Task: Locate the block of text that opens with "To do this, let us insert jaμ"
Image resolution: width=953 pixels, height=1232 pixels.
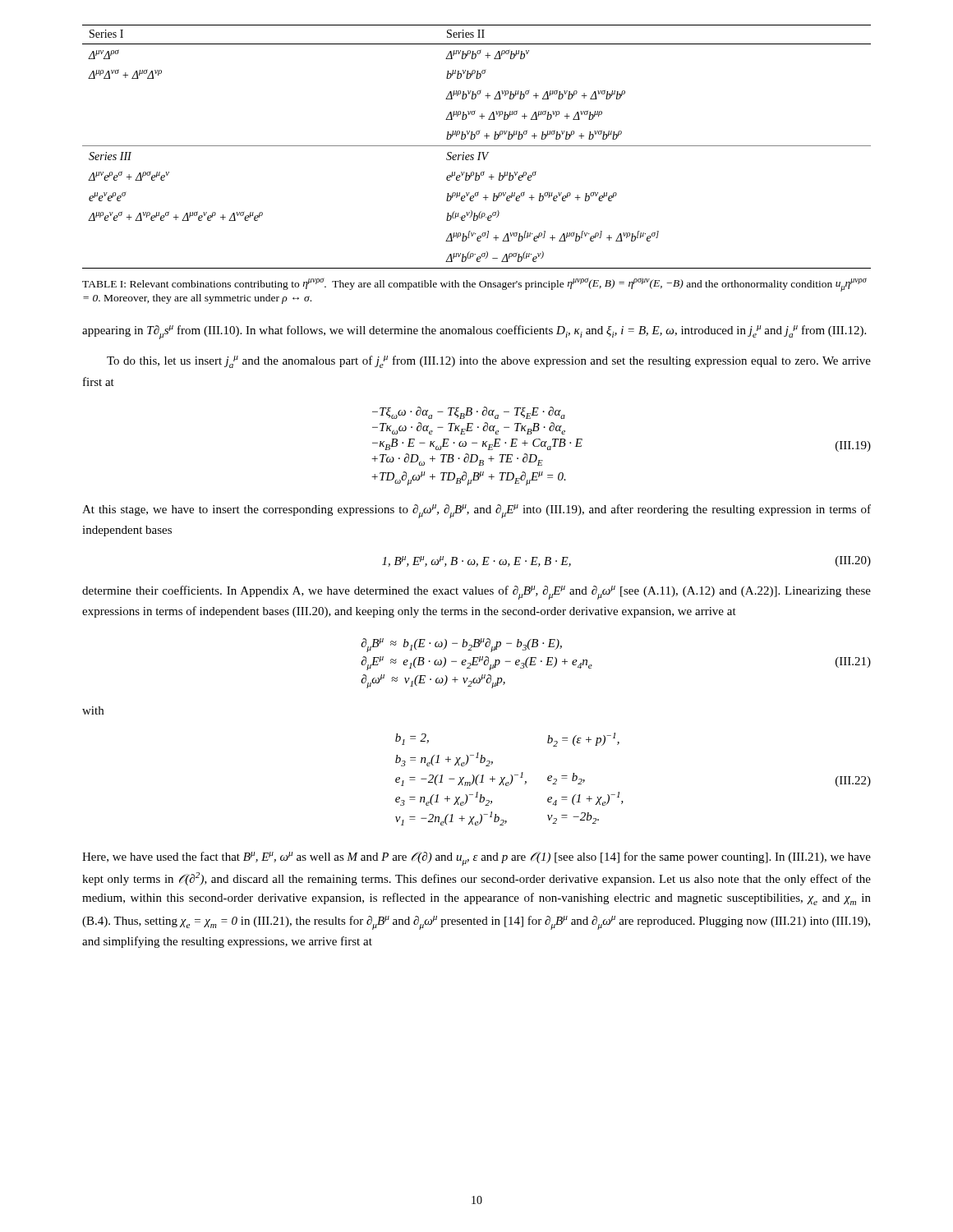Action: tap(476, 370)
